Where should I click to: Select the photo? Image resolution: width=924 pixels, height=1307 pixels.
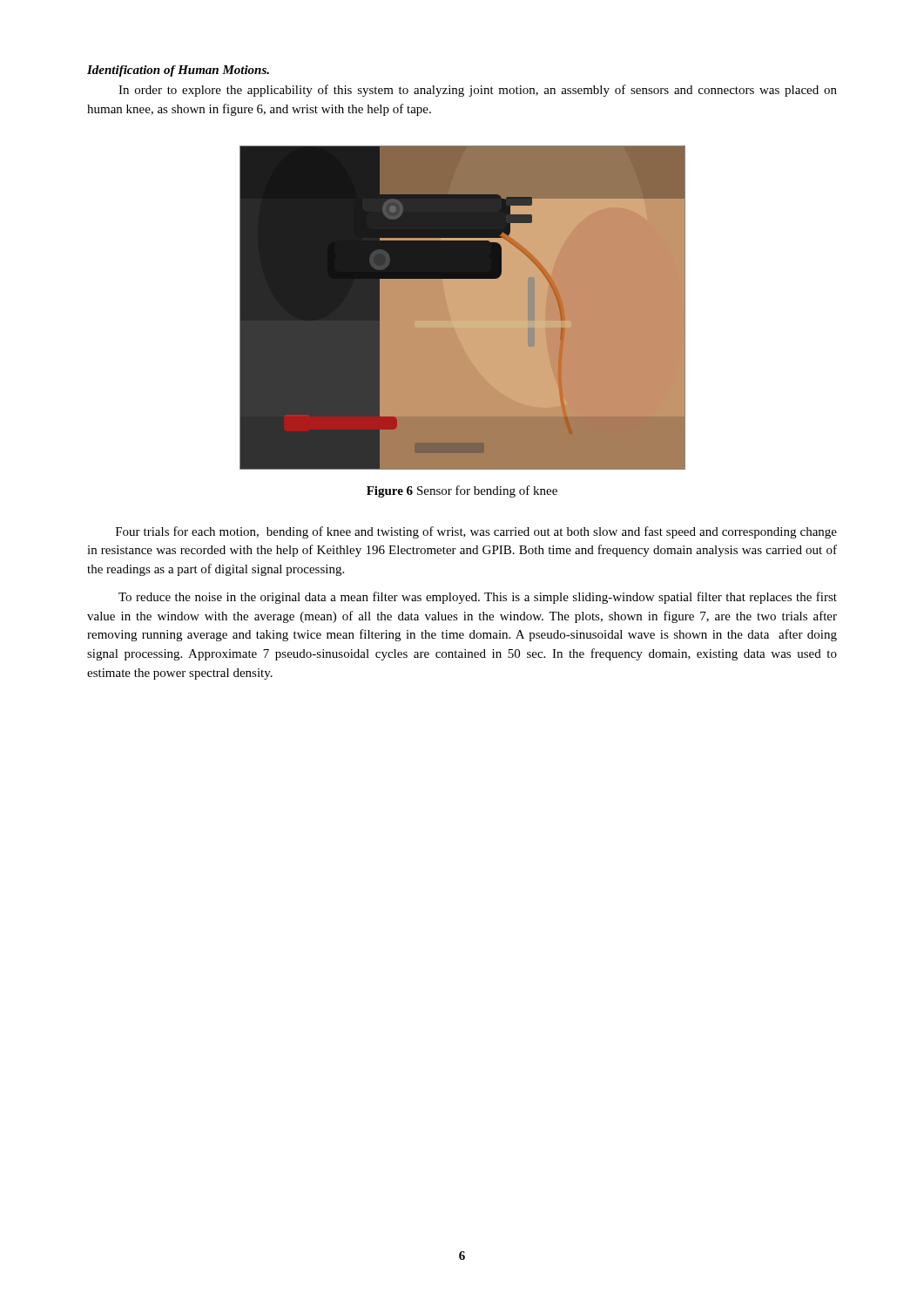pyautogui.click(x=462, y=309)
